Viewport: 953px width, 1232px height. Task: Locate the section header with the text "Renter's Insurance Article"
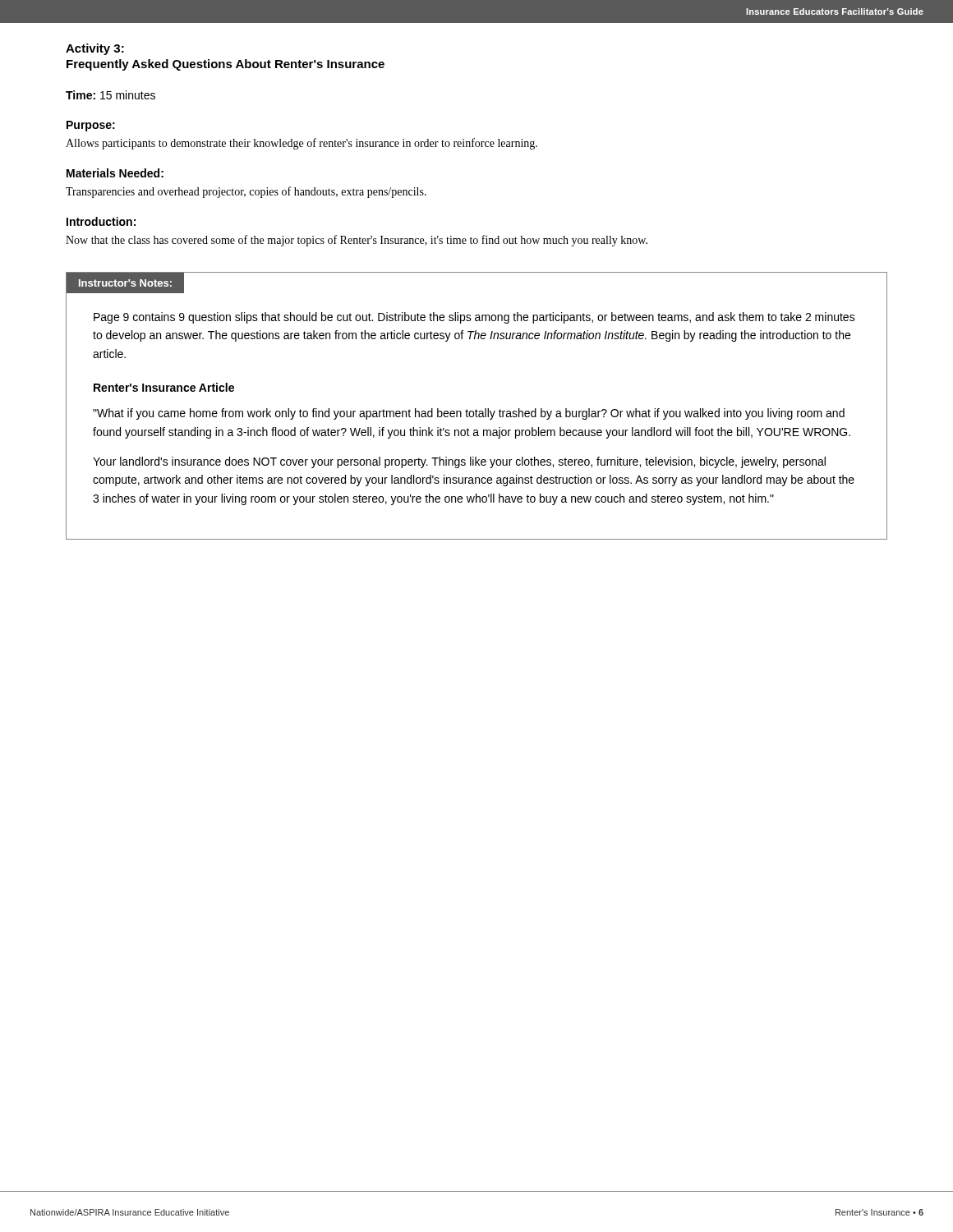pyautogui.click(x=164, y=388)
